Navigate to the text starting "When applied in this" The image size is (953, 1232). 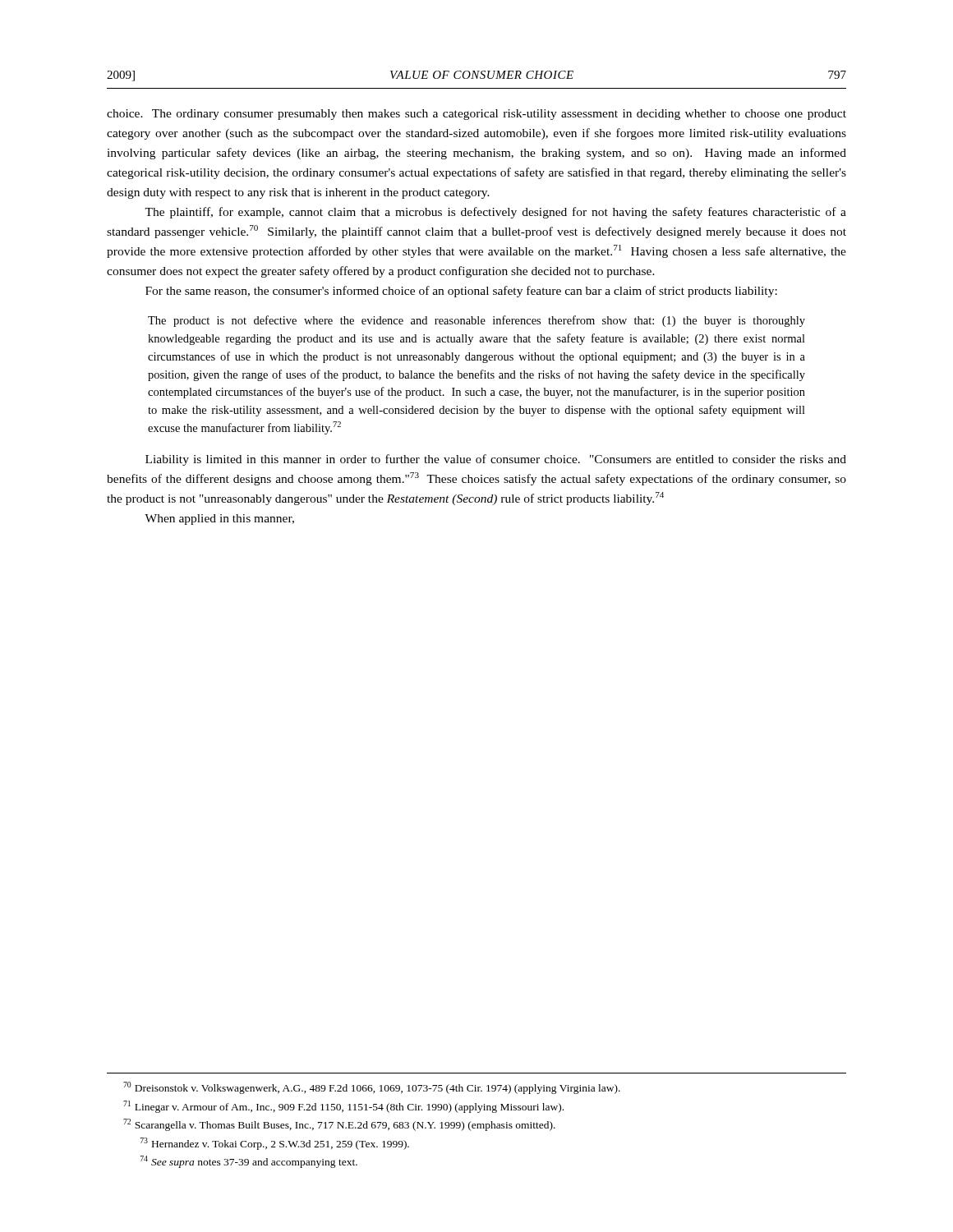pyautogui.click(x=219, y=519)
